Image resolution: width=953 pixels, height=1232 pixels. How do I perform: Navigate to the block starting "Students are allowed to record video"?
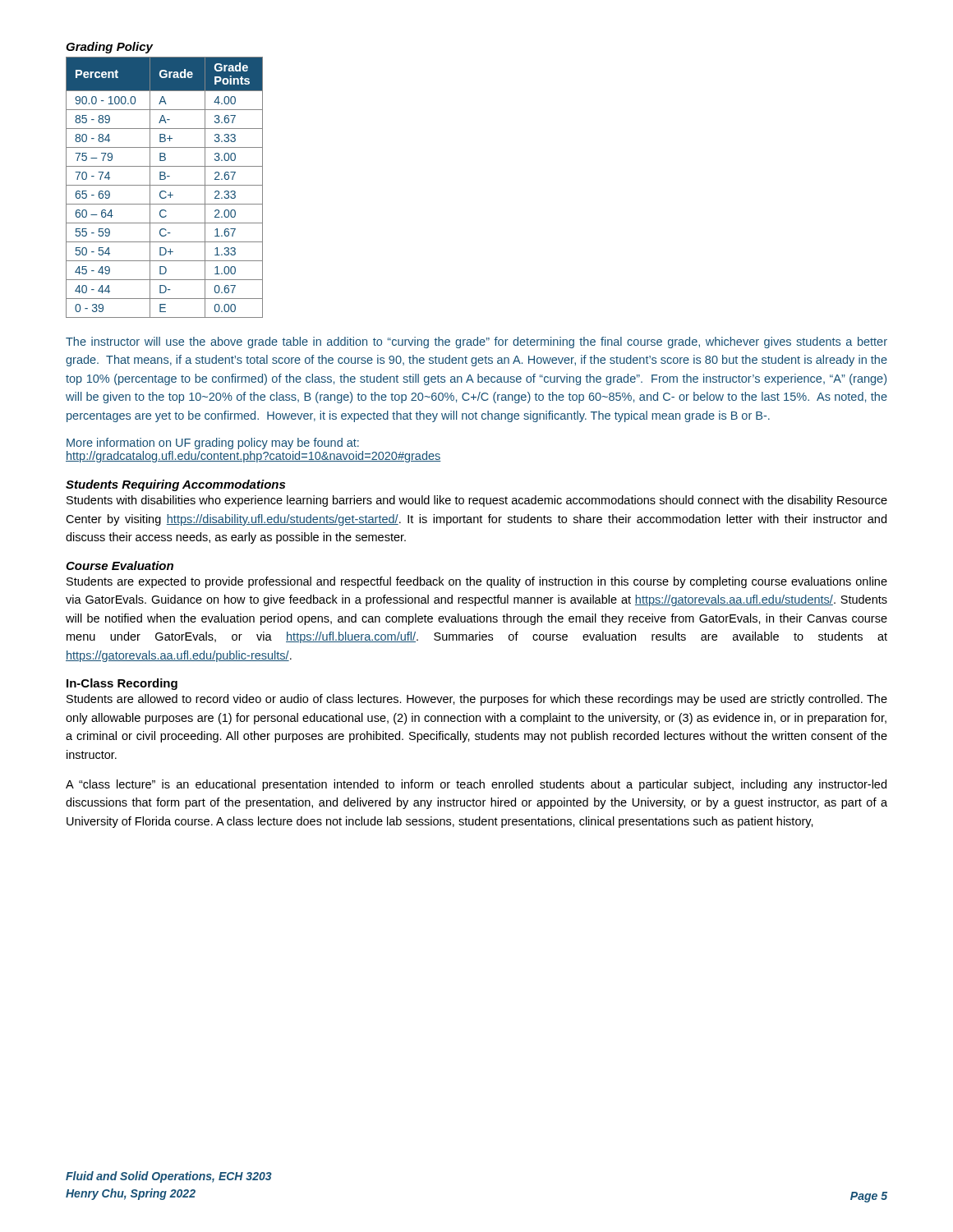point(476,727)
